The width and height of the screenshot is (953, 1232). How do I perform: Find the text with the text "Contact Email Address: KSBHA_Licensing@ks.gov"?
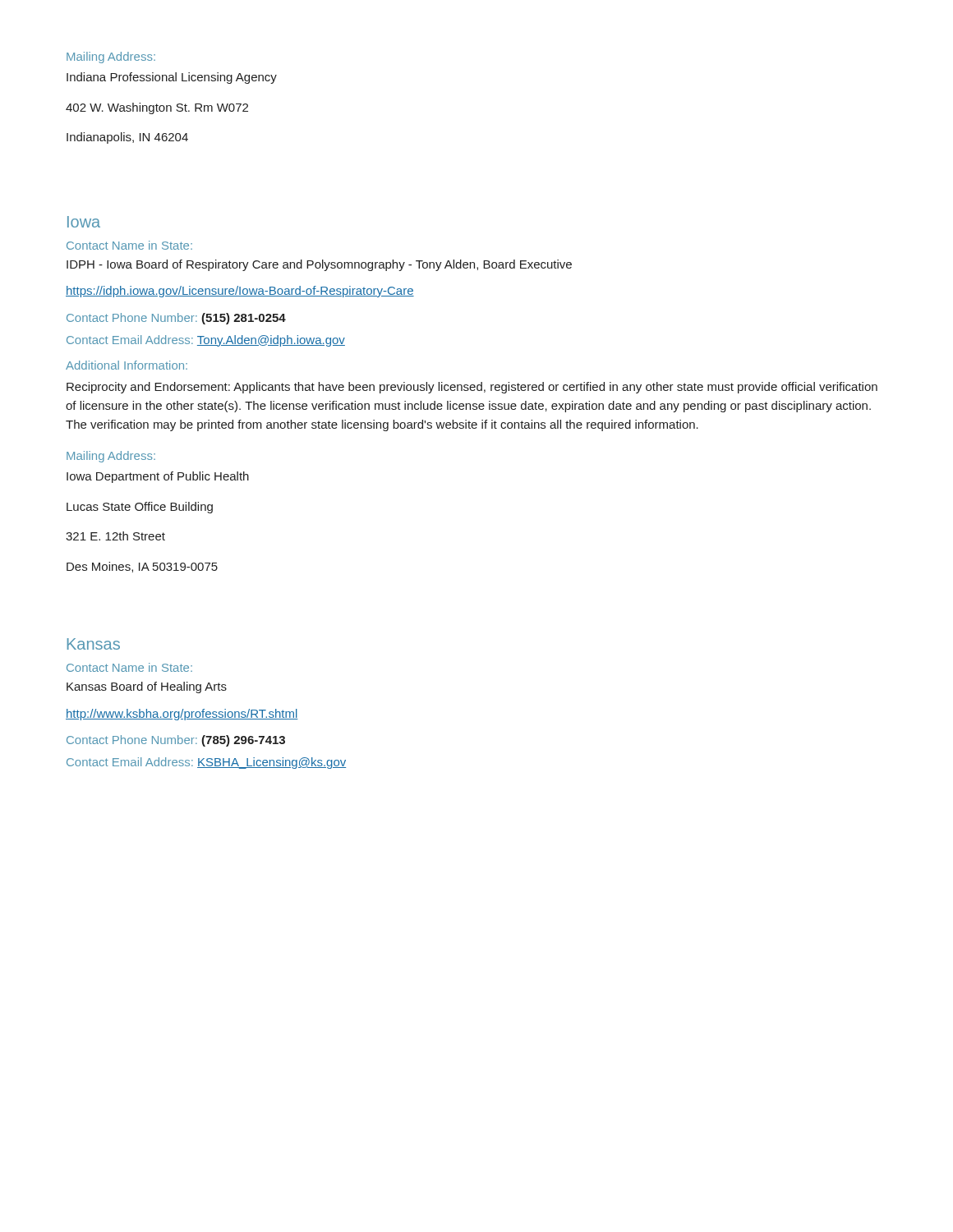[206, 762]
